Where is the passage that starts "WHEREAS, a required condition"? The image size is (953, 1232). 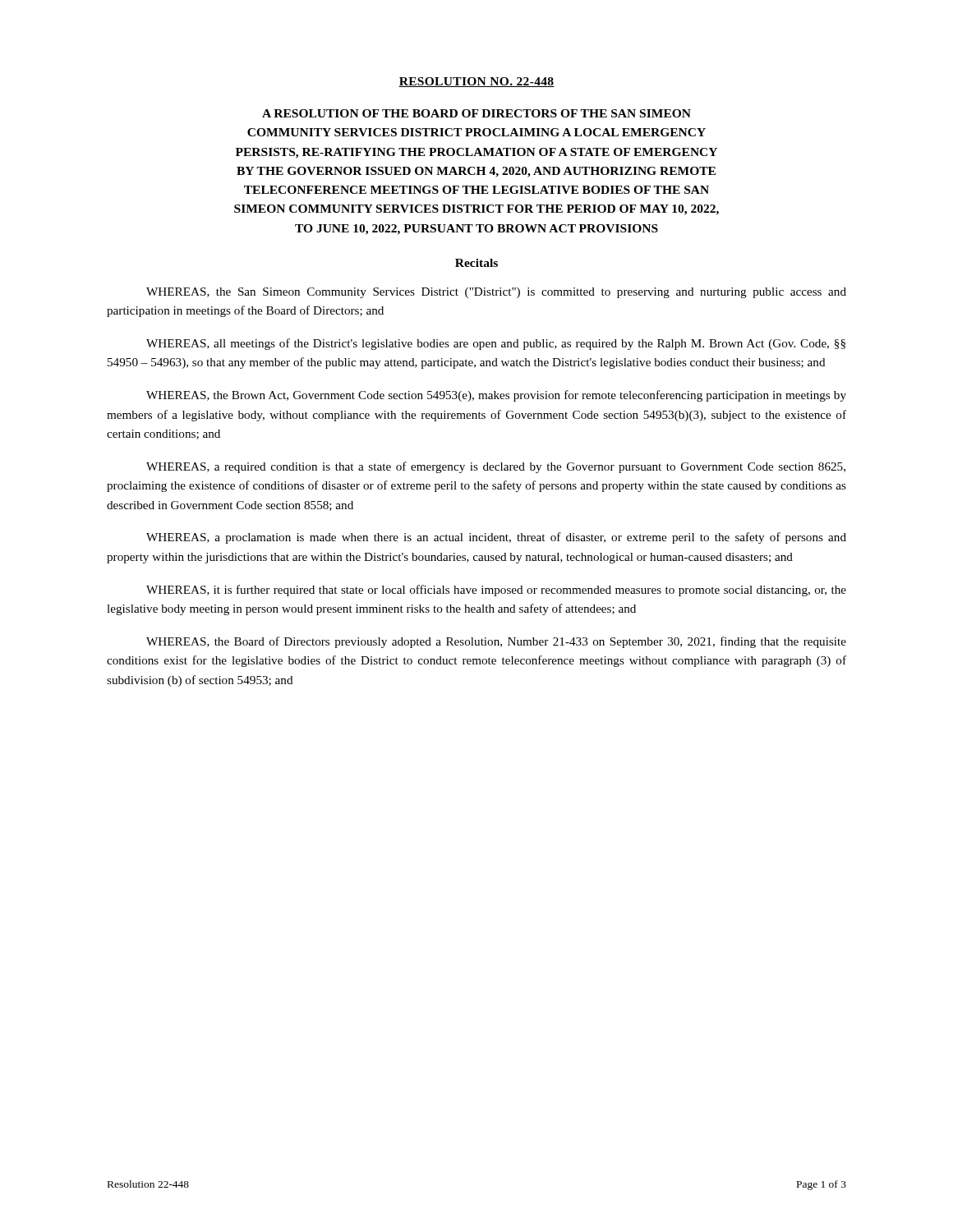(476, 485)
